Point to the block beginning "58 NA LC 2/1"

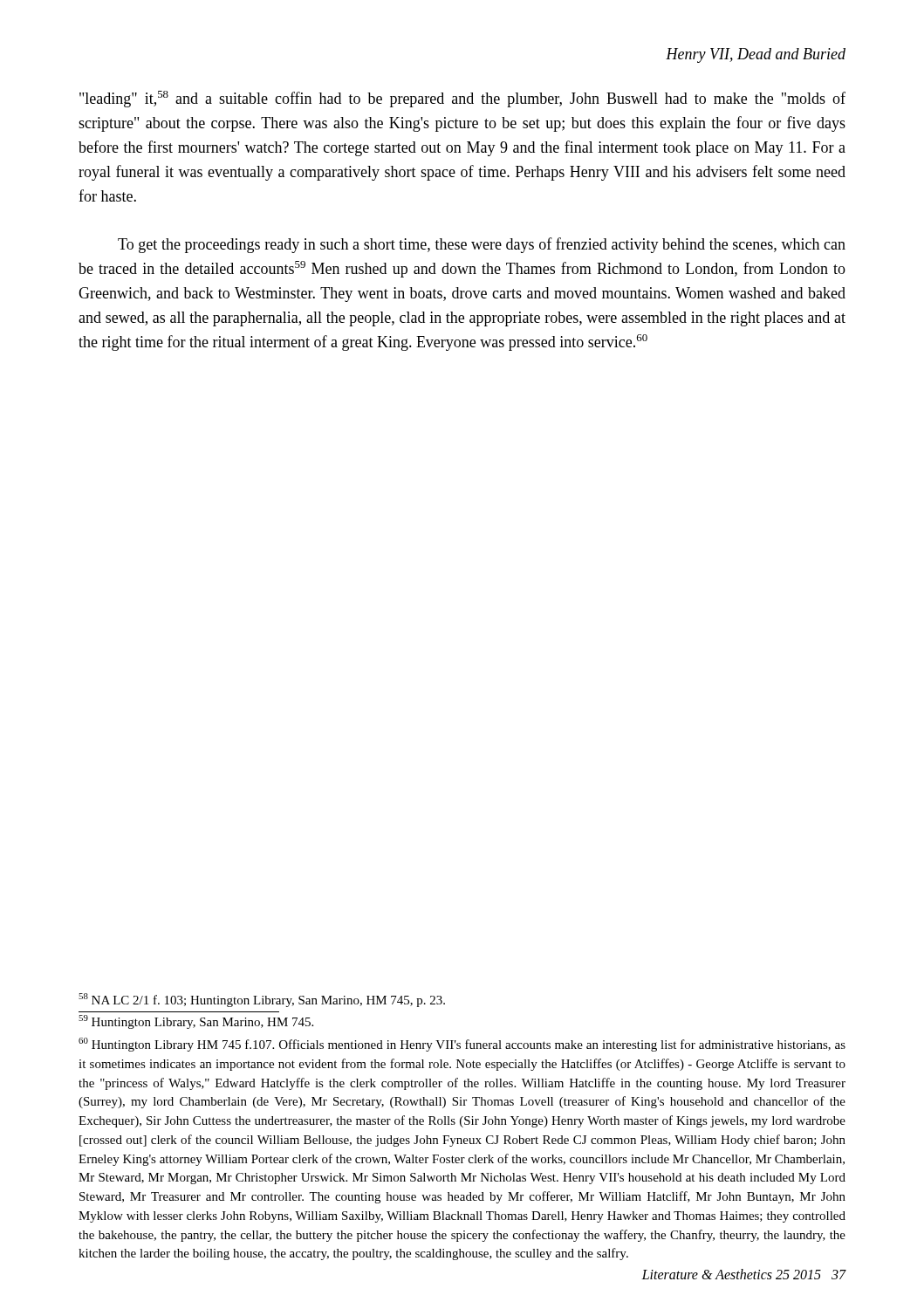tap(262, 1000)
